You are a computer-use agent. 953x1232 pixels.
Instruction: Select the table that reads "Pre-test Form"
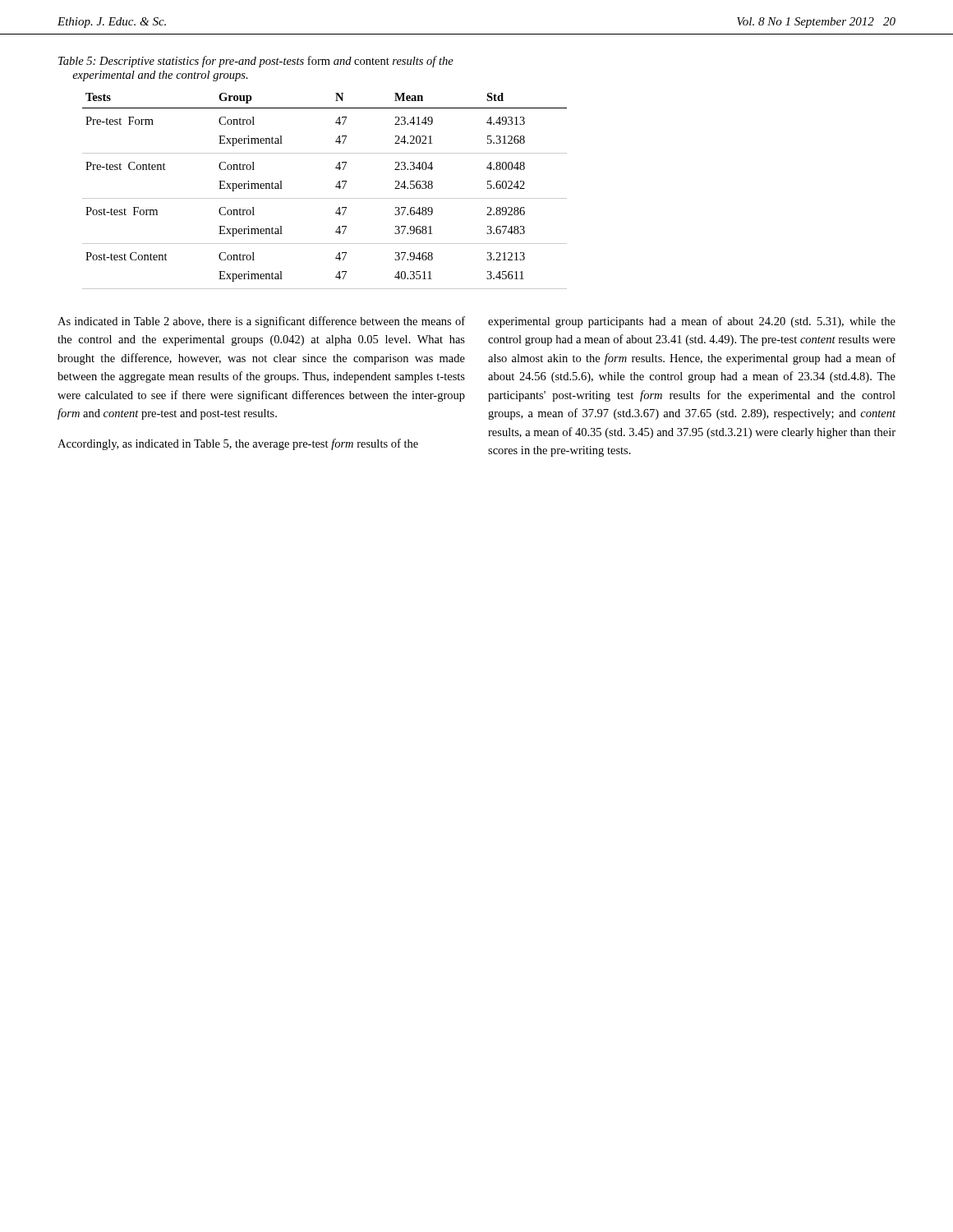(x=489, y=189)
